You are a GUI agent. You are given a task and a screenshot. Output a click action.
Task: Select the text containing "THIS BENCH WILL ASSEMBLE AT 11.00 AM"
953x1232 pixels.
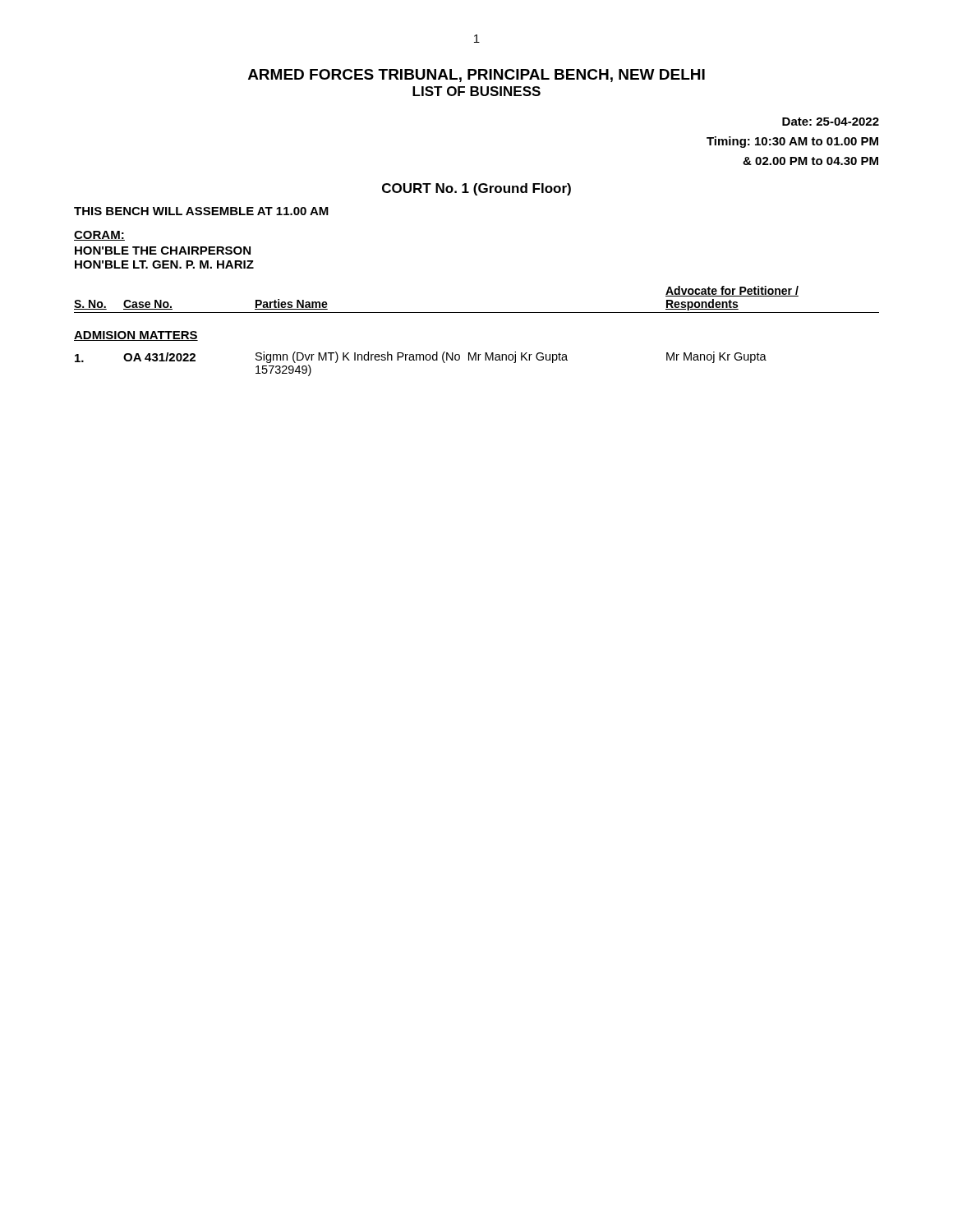pyautogui.click(x=201, y=211)
